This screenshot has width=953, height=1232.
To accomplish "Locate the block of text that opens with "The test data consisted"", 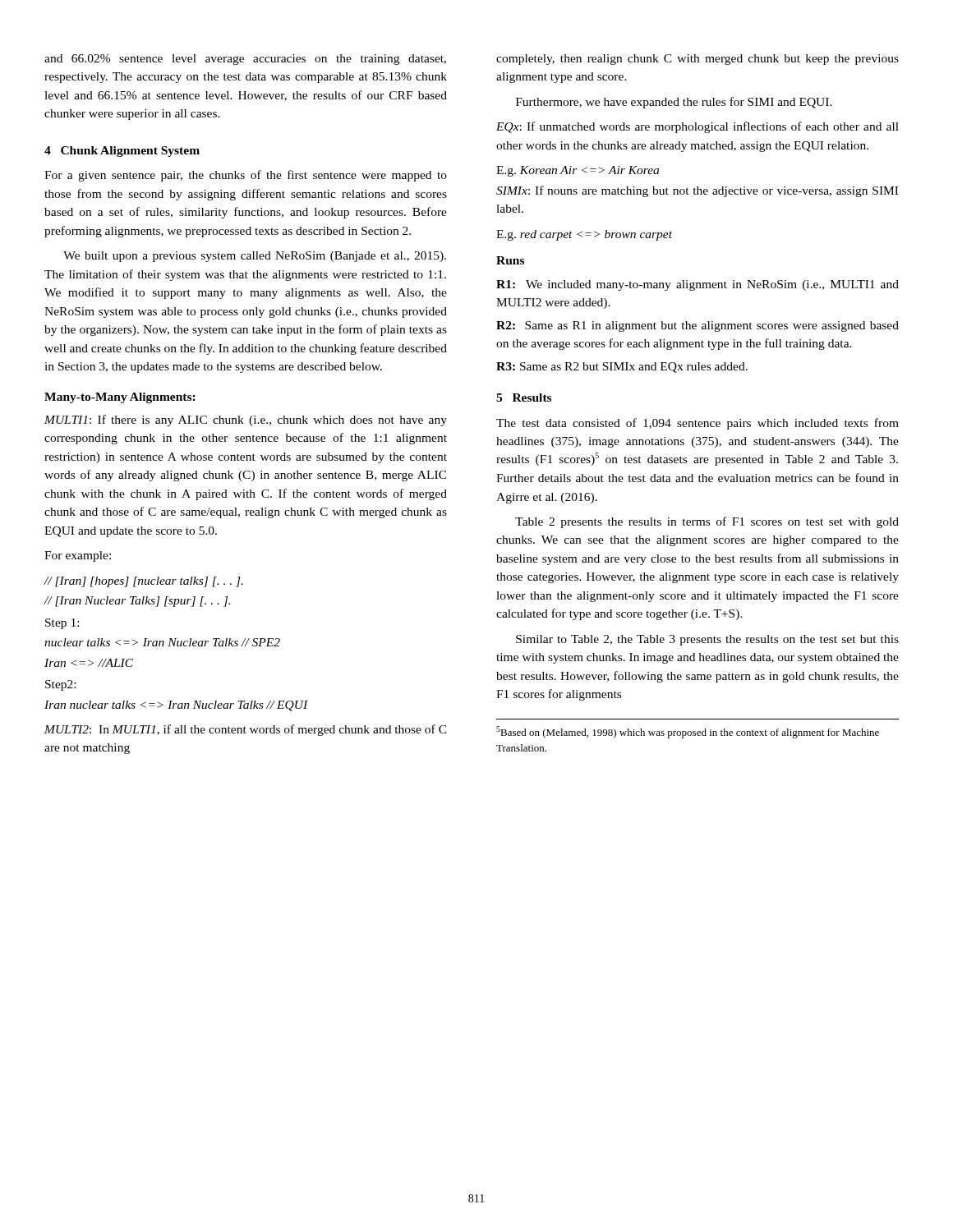I will coord(698,559).
